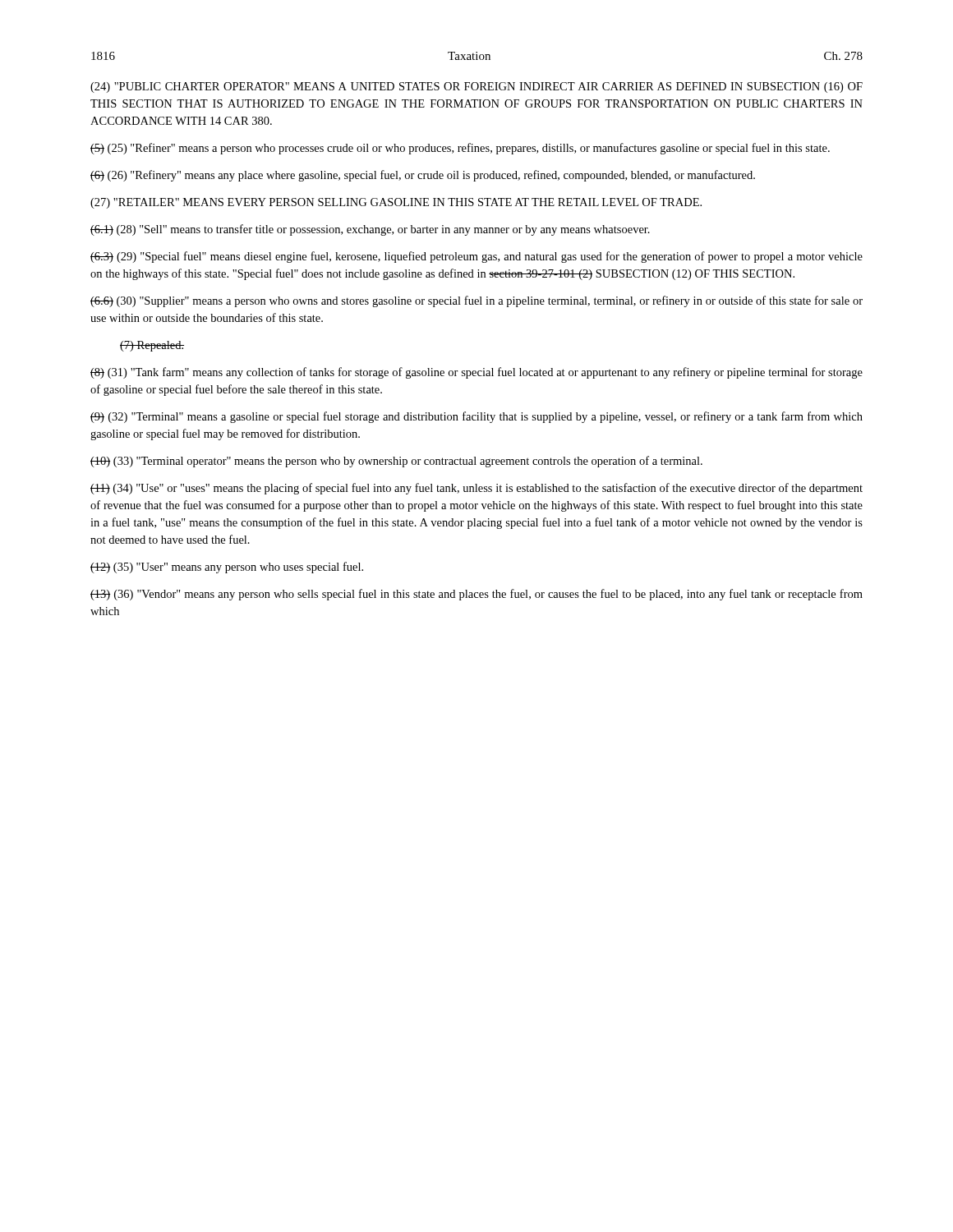Navigate to the passage starting "(13) (36) "Vendor" means any"
The image size is (953, 1232).
(x=476, y=603)
